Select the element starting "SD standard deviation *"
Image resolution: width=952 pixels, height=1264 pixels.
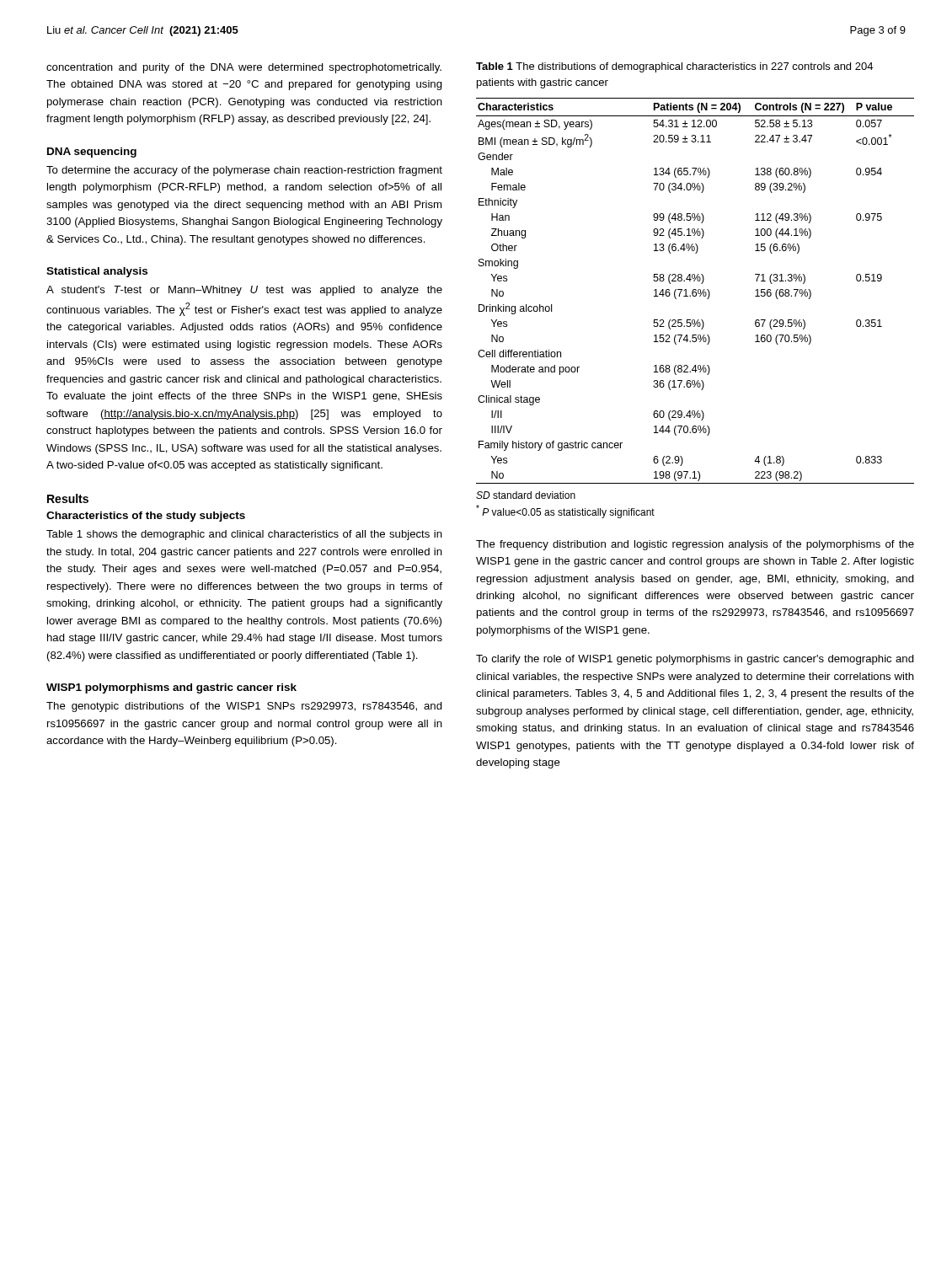pyautogui.click(x=565, y=504)
